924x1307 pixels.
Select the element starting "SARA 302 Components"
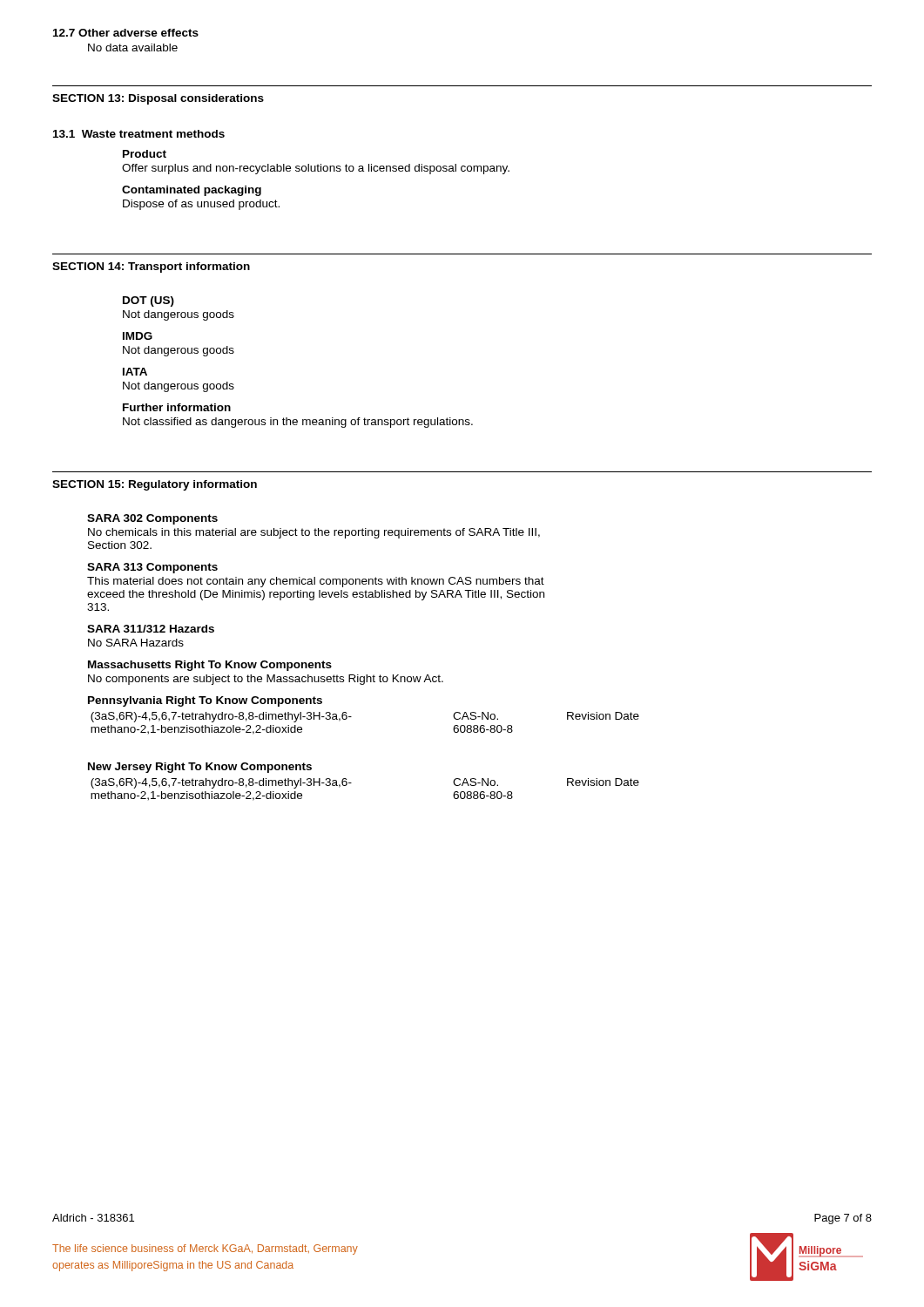click(153, 518)
